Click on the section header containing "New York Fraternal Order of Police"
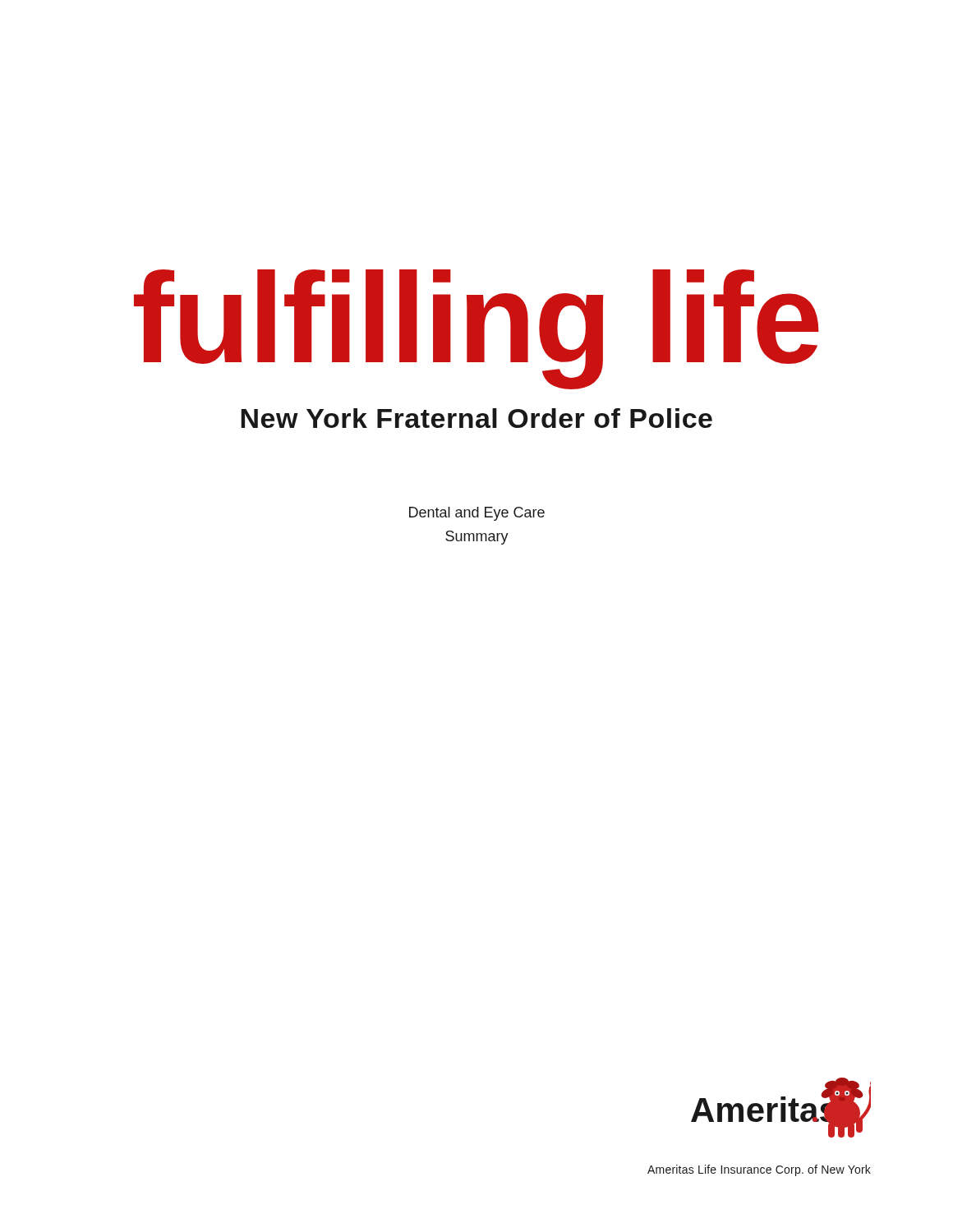This screenshot has width=953, height=1232. tap(476, 418)
